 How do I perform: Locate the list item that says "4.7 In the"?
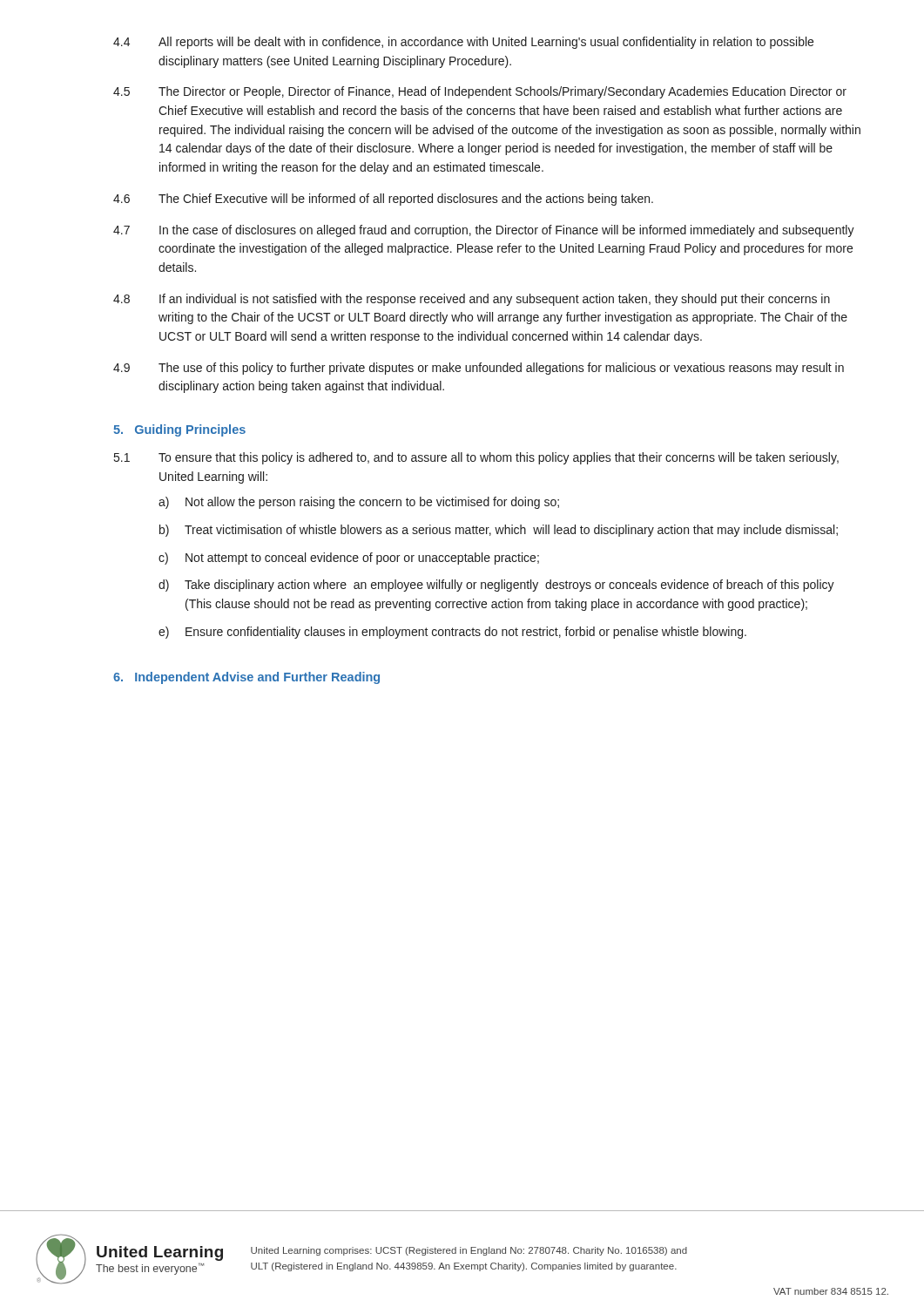tap(488, 249)
